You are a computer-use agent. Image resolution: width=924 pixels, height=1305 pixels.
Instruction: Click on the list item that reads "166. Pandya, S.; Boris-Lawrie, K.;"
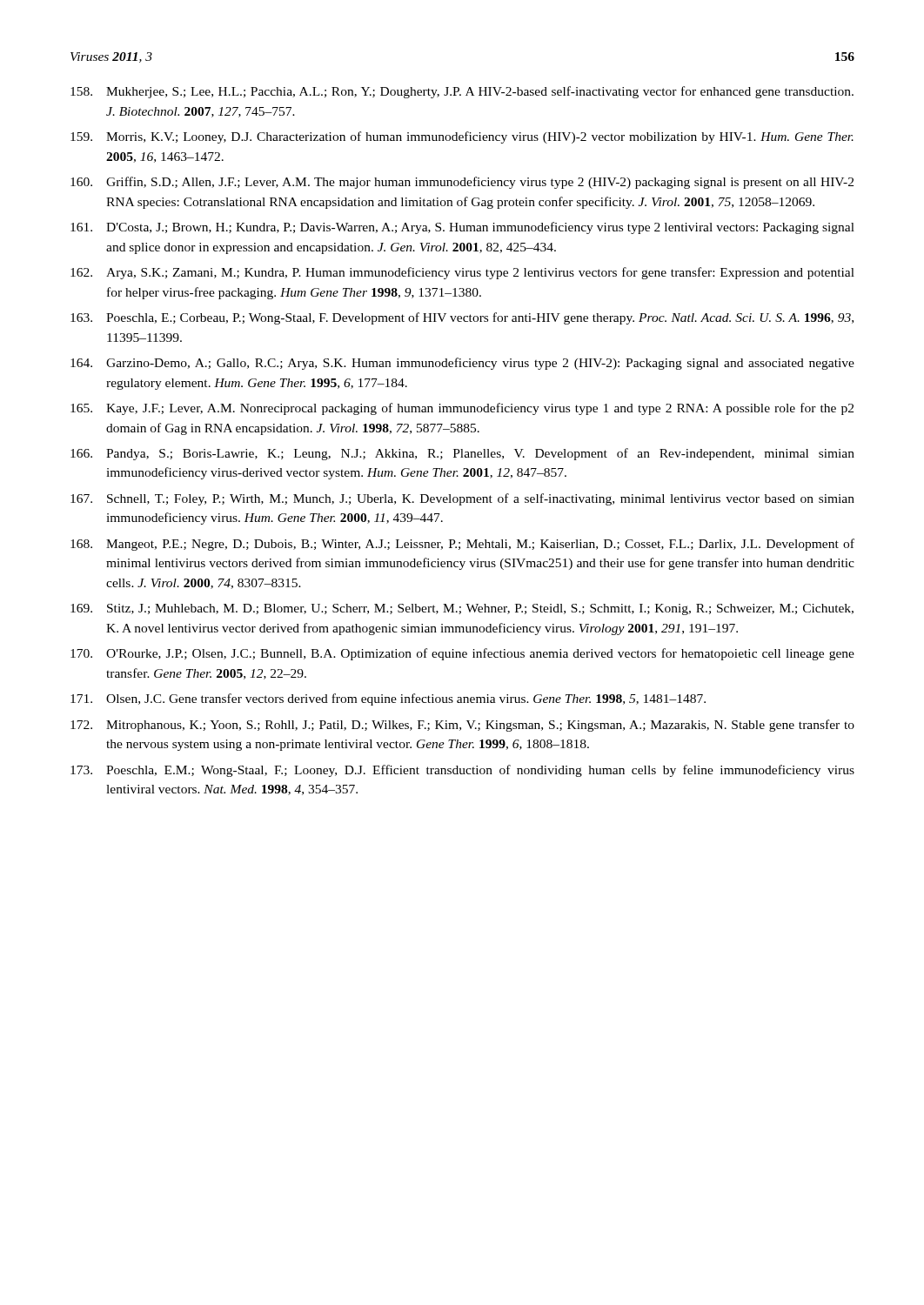click(x=462, y=463)
